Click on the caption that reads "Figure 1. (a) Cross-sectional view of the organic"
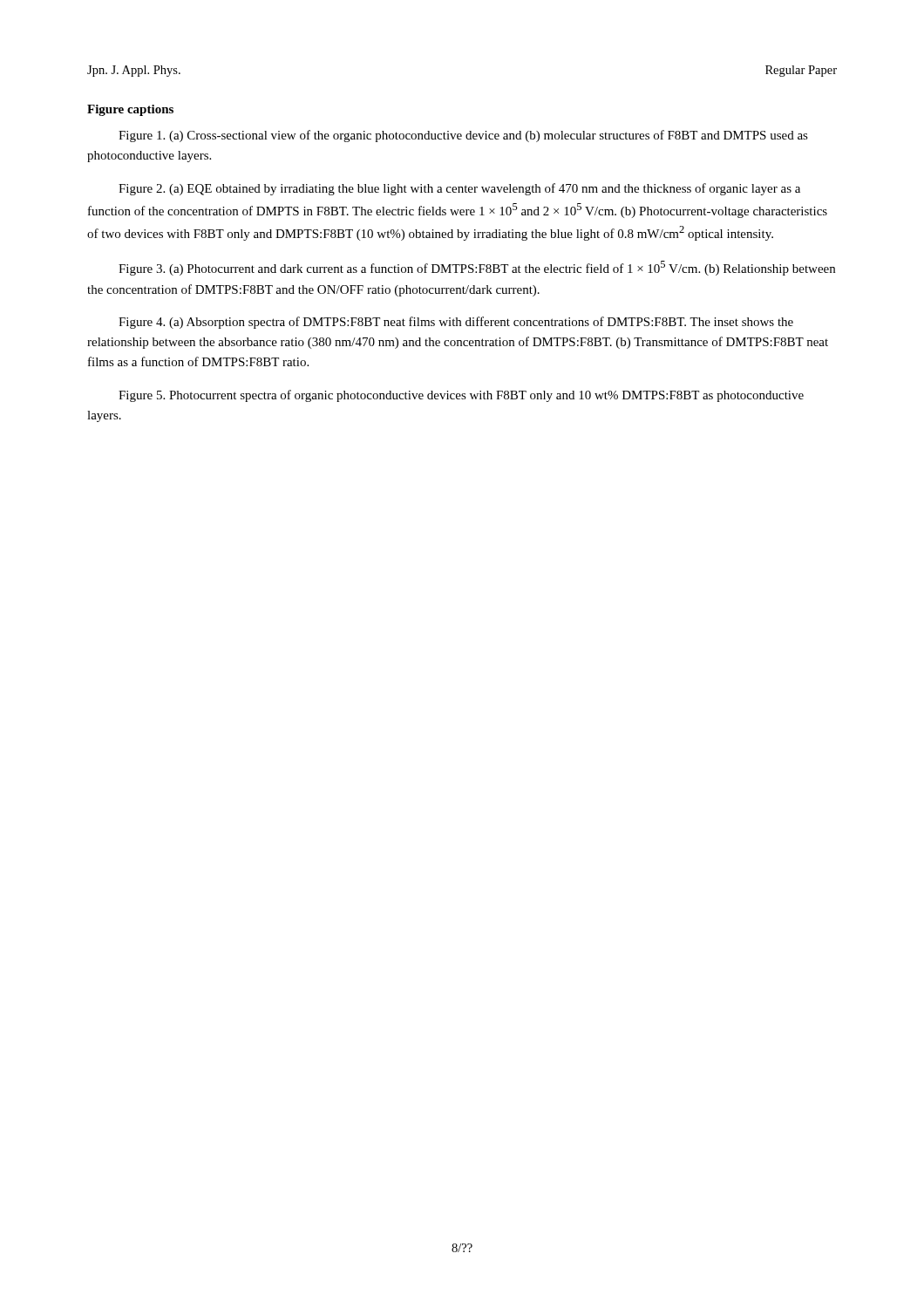This screenshot has height=1308, width=924. point(448,145)
